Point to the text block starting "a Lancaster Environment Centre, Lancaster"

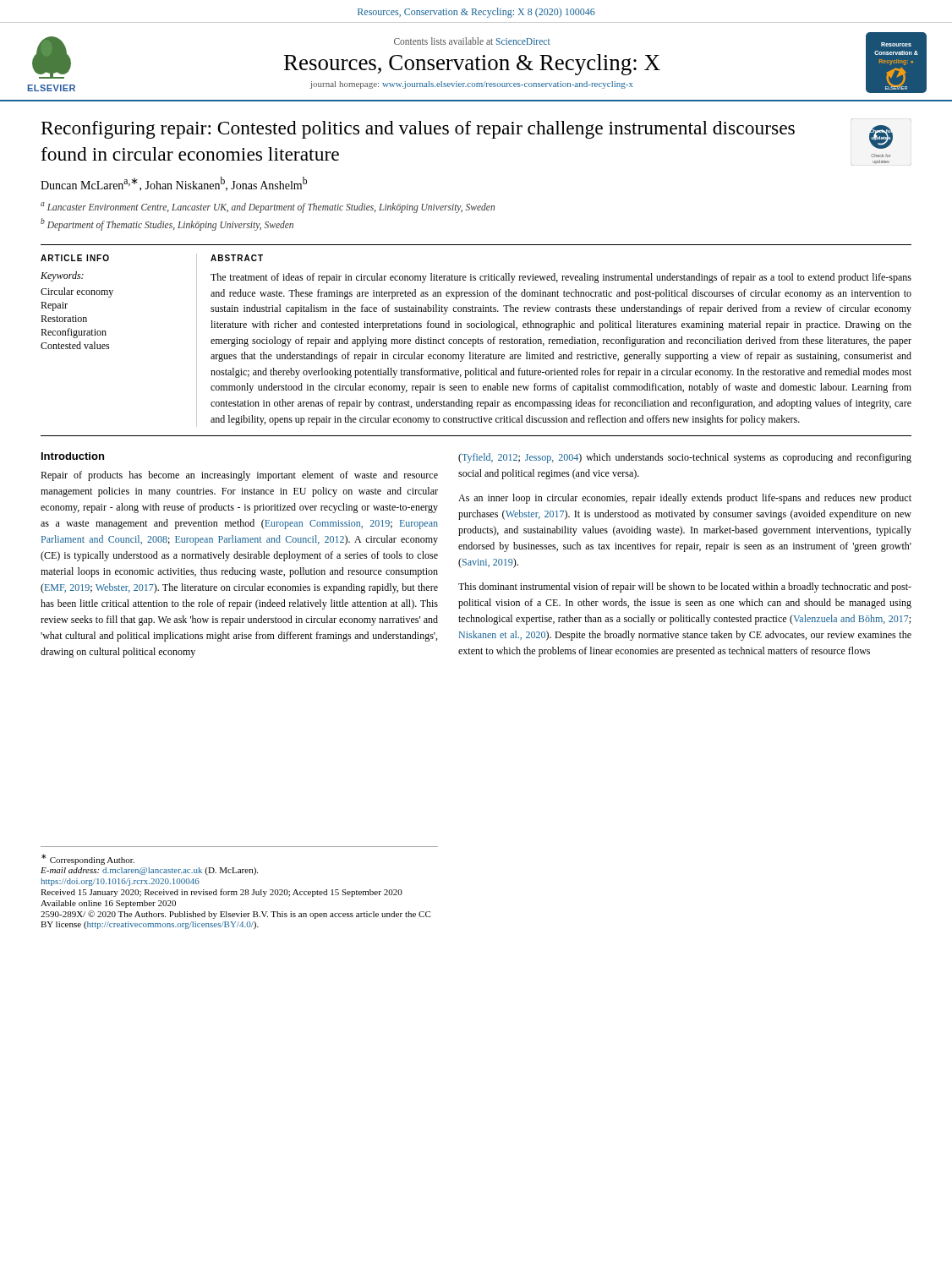click(268, 214)
